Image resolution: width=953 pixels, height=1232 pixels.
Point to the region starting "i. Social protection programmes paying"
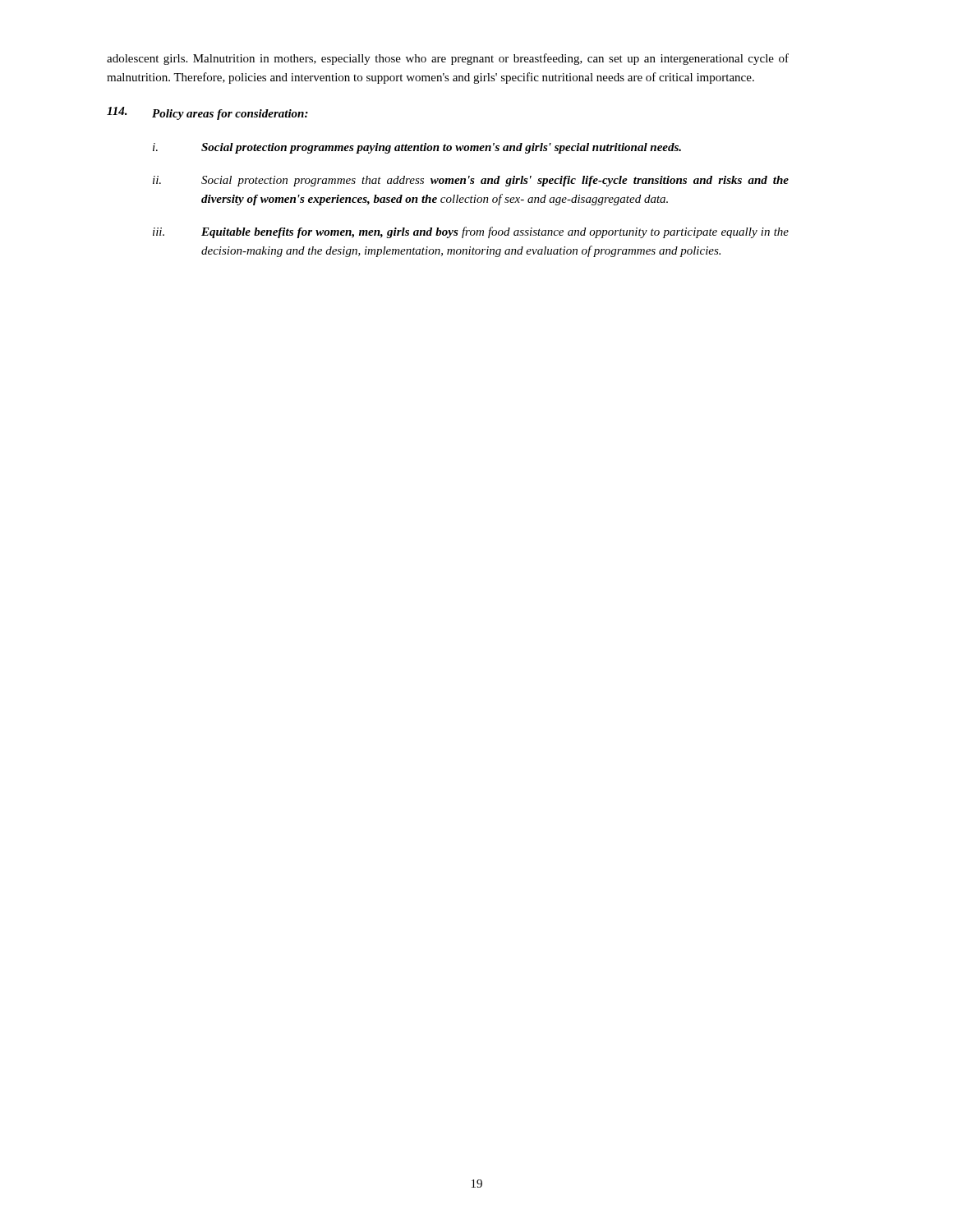[x=470, y=147]
